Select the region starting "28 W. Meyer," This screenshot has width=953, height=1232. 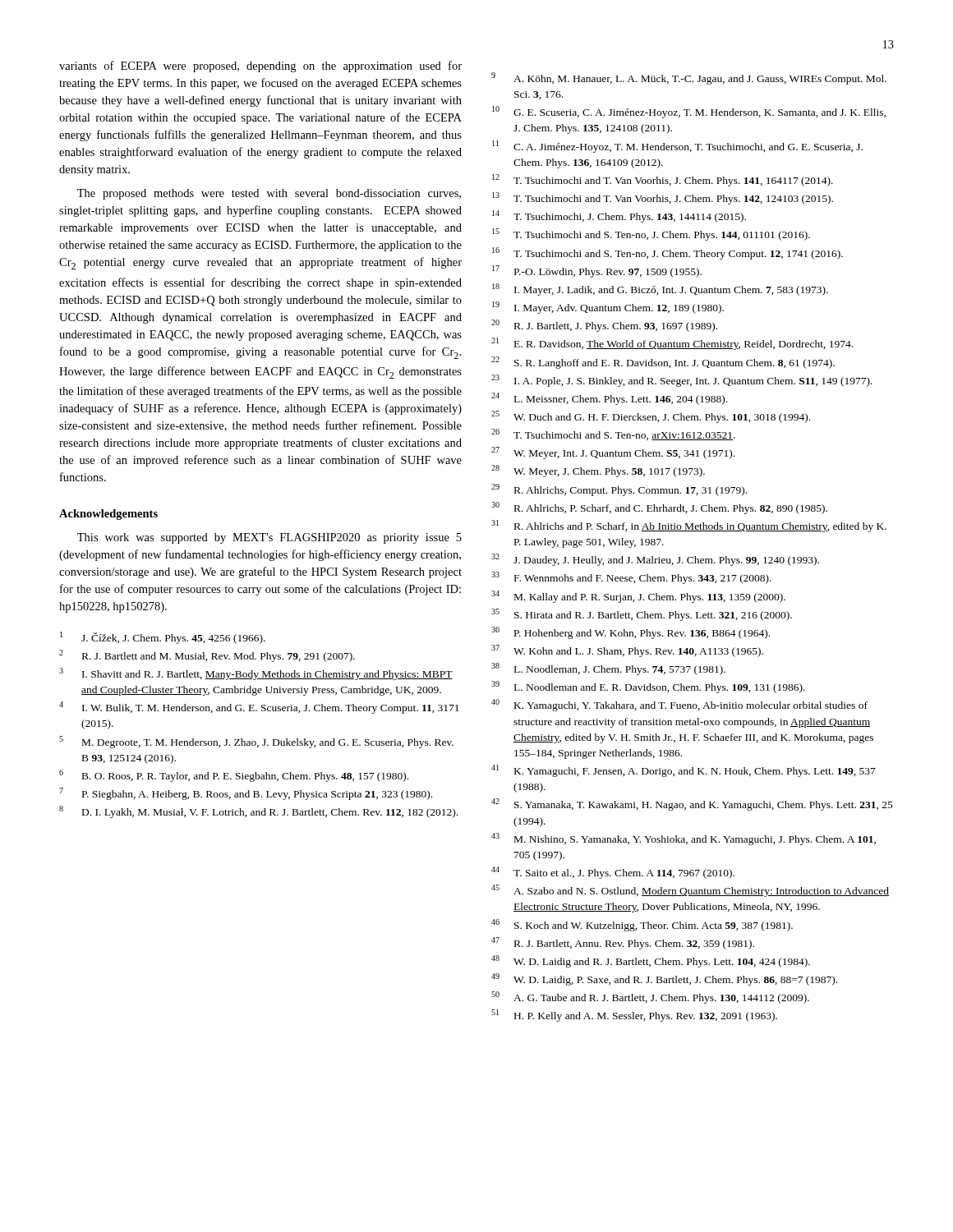tap(693, 471)
